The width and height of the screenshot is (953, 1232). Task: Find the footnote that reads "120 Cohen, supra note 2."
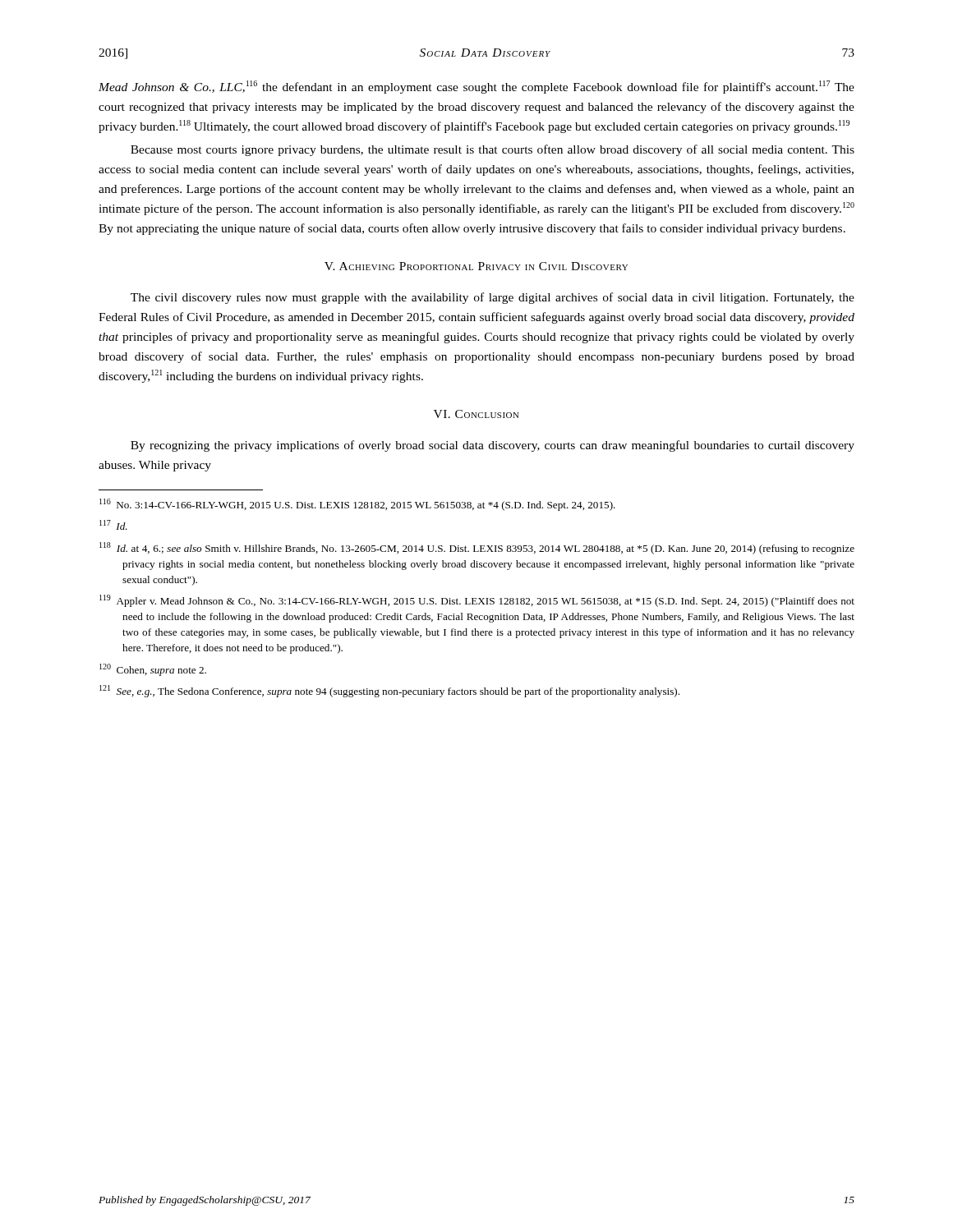[x=153, y=669]
